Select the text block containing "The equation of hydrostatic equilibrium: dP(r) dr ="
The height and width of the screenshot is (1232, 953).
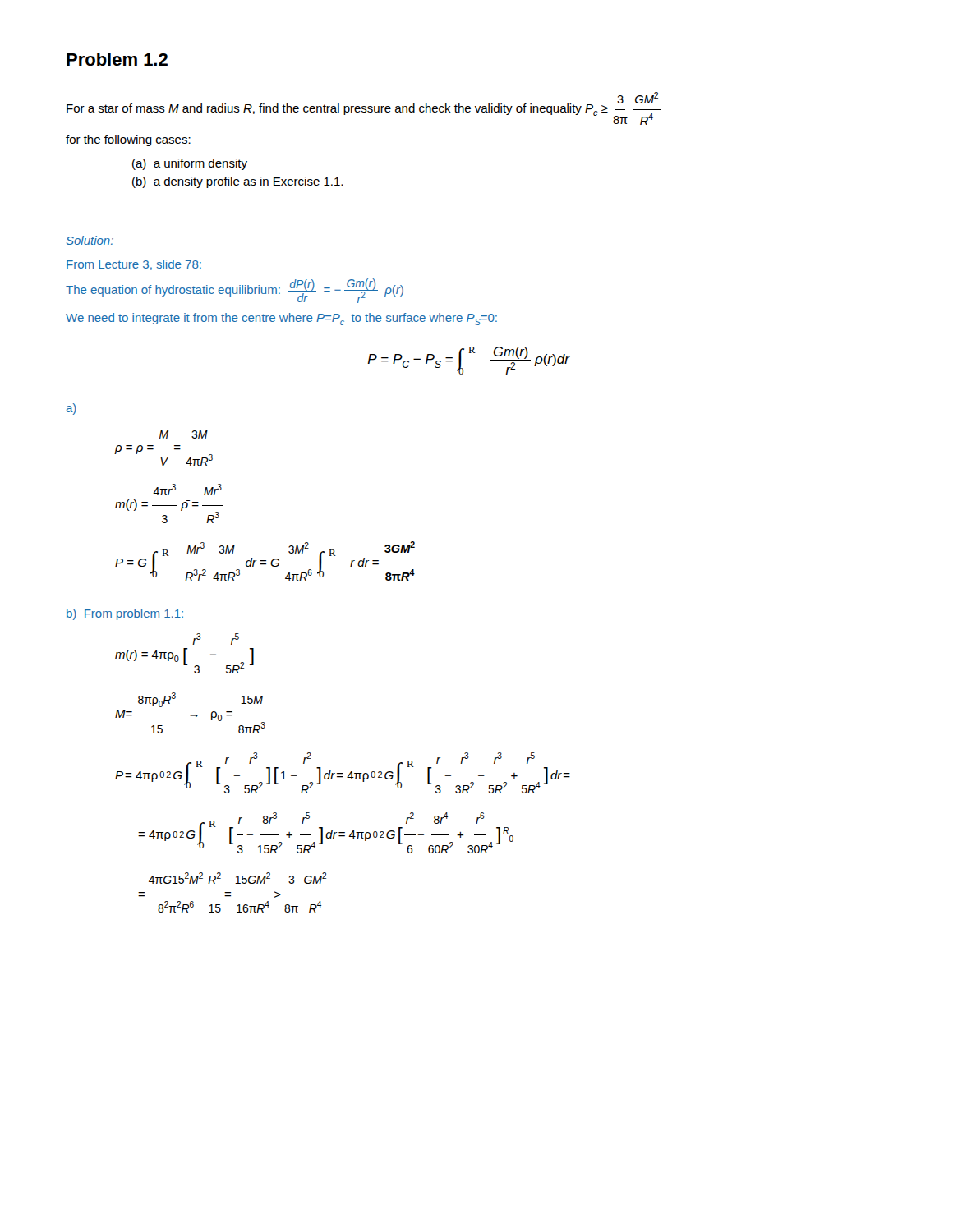tap(235, 291)
